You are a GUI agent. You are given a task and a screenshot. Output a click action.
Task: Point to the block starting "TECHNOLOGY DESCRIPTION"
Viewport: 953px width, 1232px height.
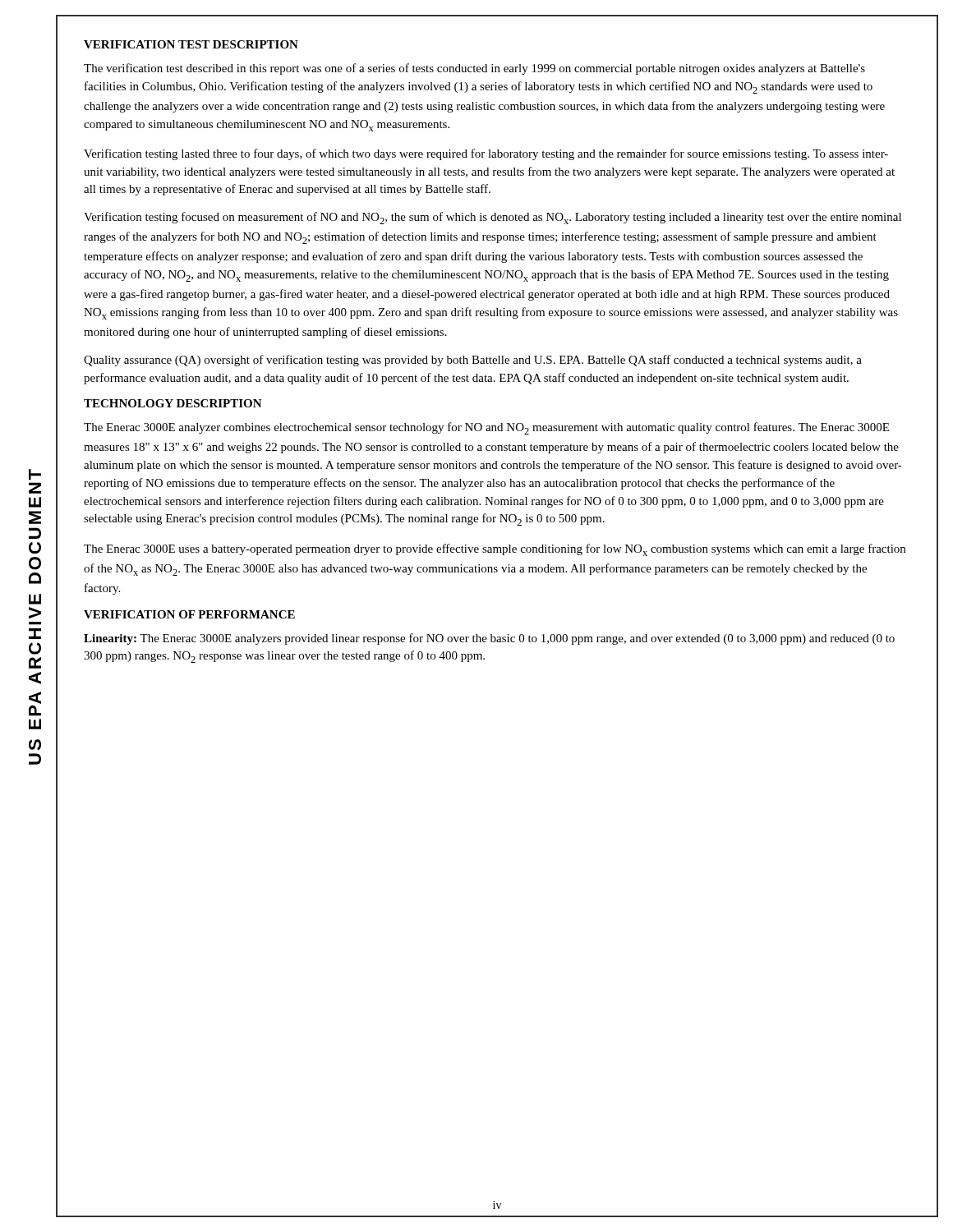[x=173, y=403]
